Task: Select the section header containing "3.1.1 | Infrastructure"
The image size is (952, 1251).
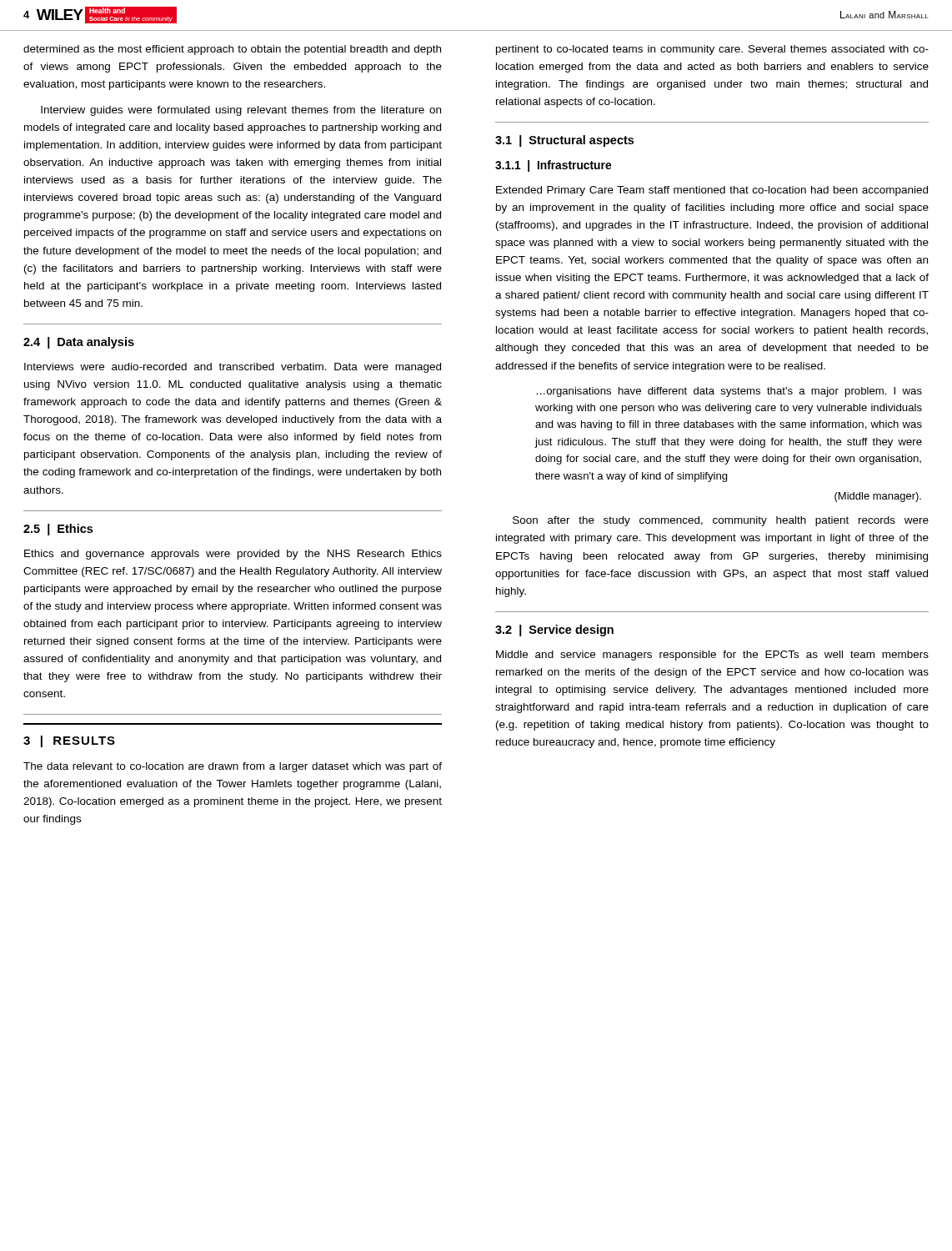Action: [553, 165]
